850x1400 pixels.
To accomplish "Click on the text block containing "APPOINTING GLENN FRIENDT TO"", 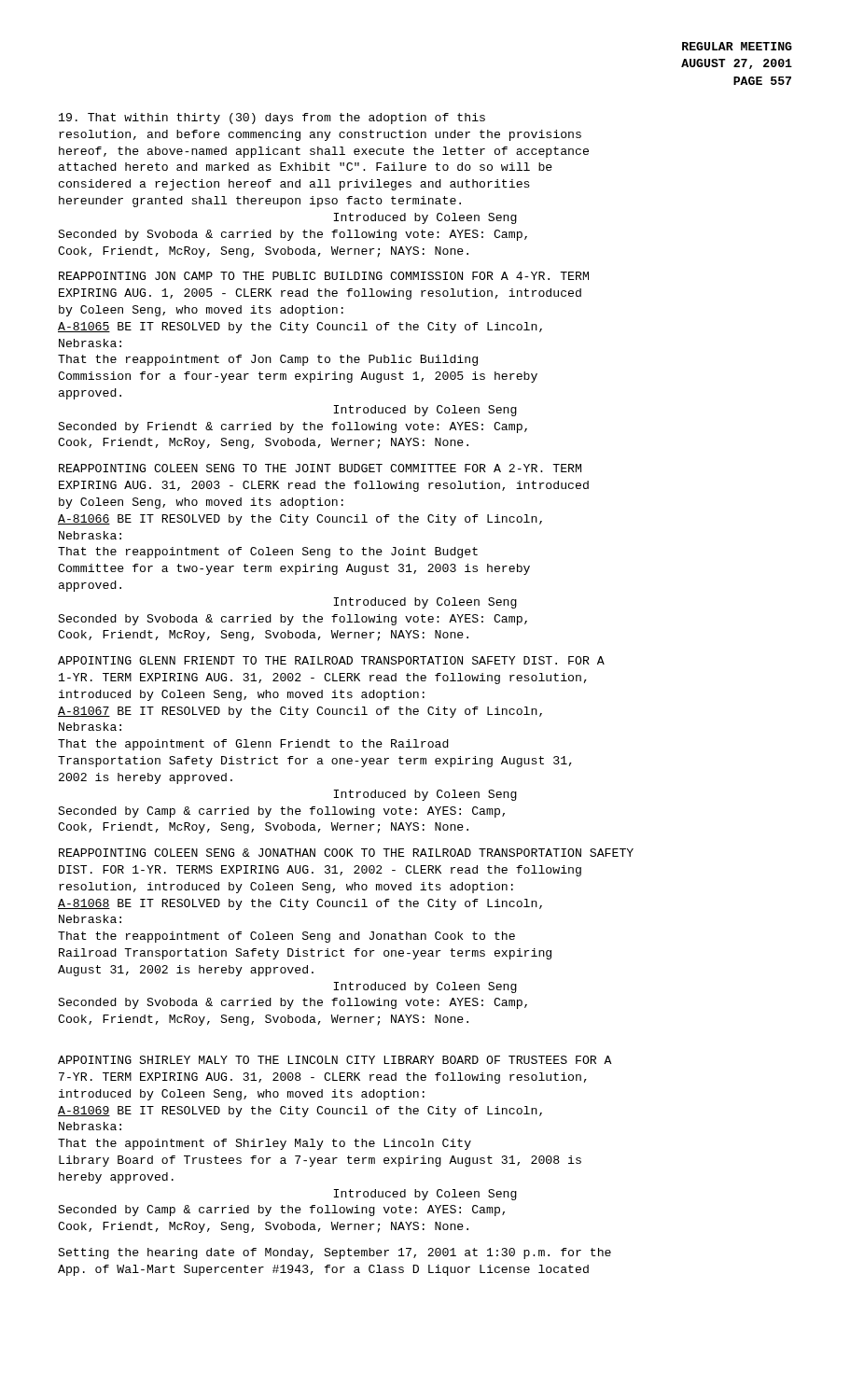I will click(425, 745).
